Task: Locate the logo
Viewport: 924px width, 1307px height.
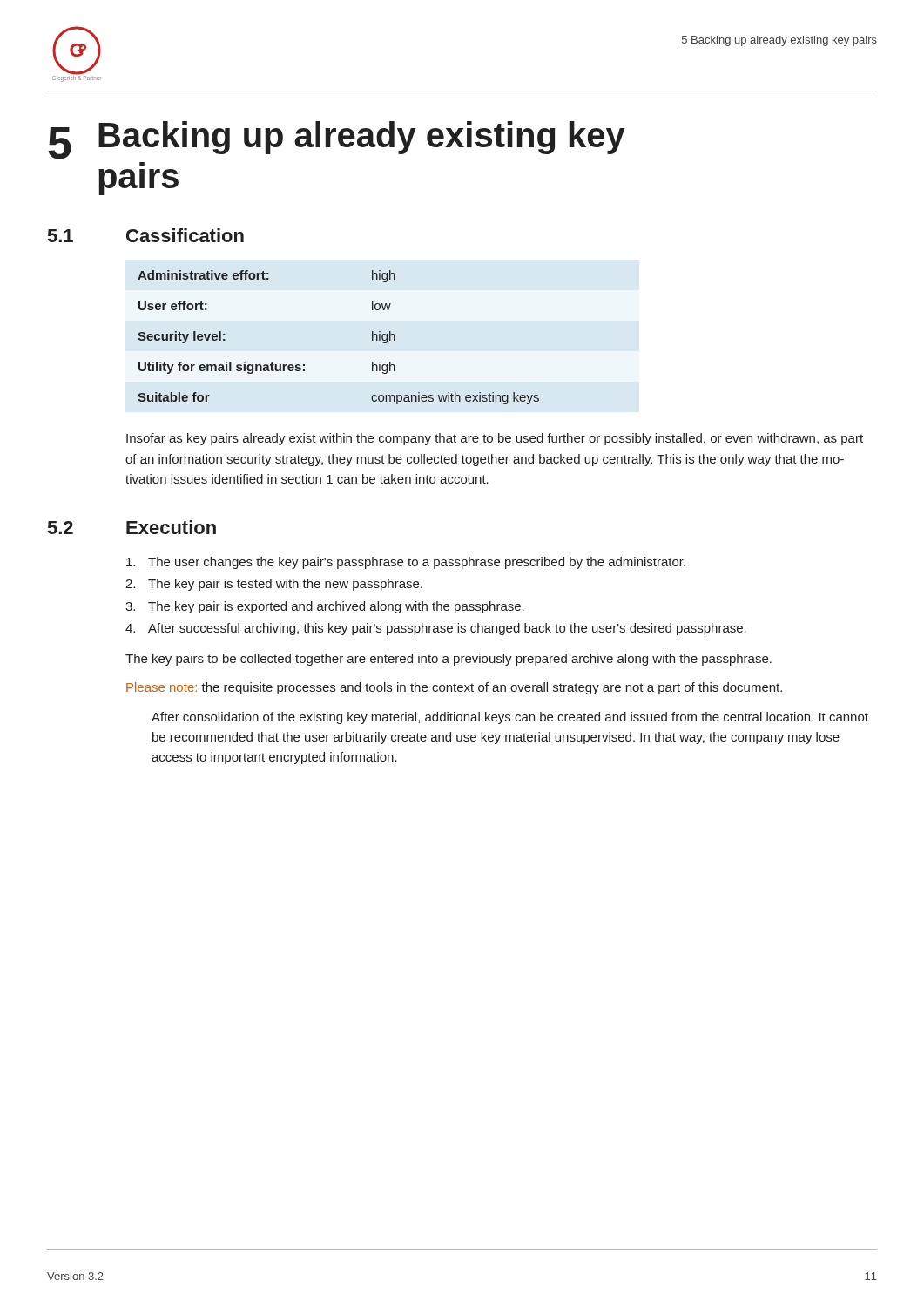Action: pyautogui.click(x=77, y=54)
